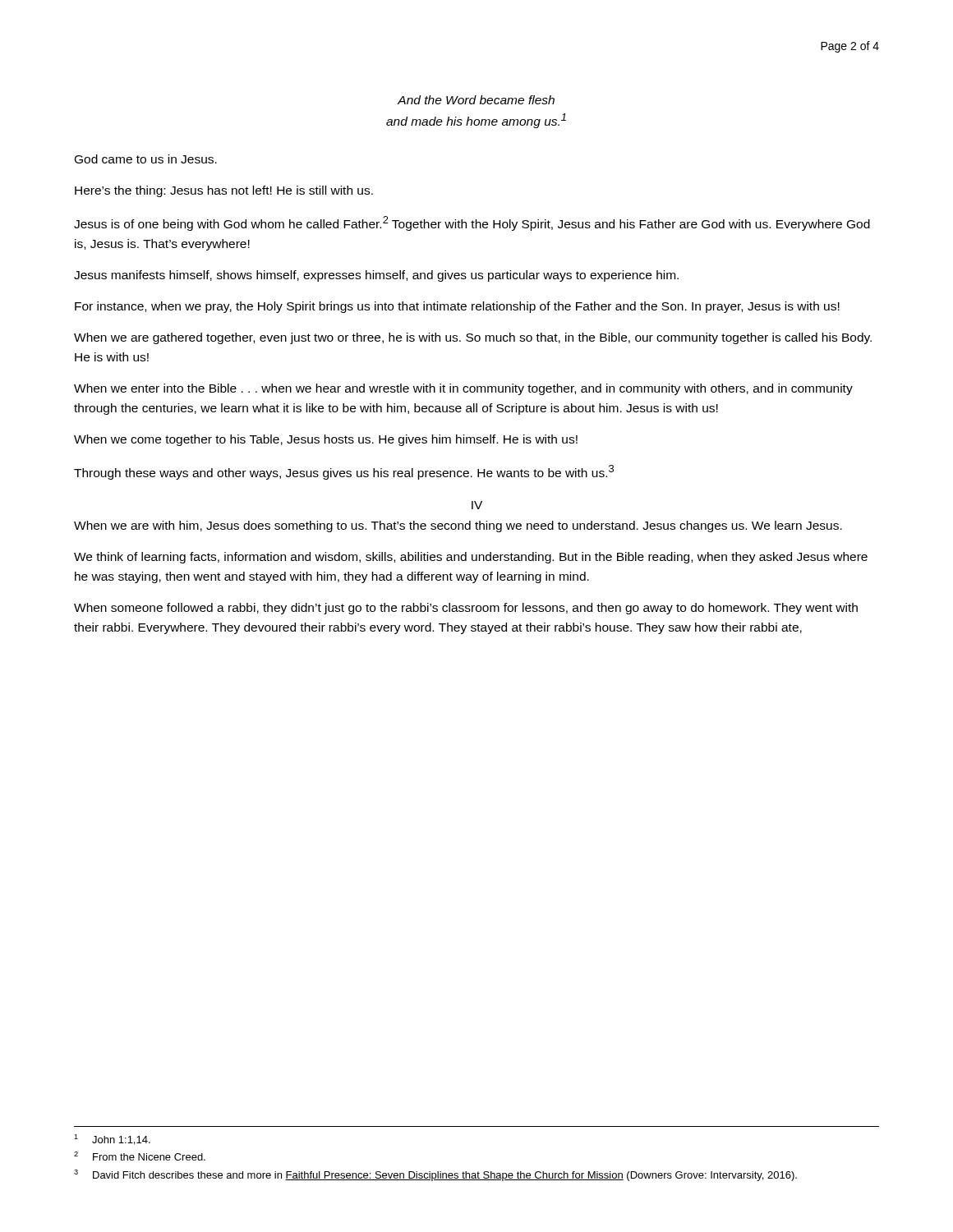Select the region starting "God came to us in"
This screenshot has width=953, height=1232.
(x=146, y=159)
